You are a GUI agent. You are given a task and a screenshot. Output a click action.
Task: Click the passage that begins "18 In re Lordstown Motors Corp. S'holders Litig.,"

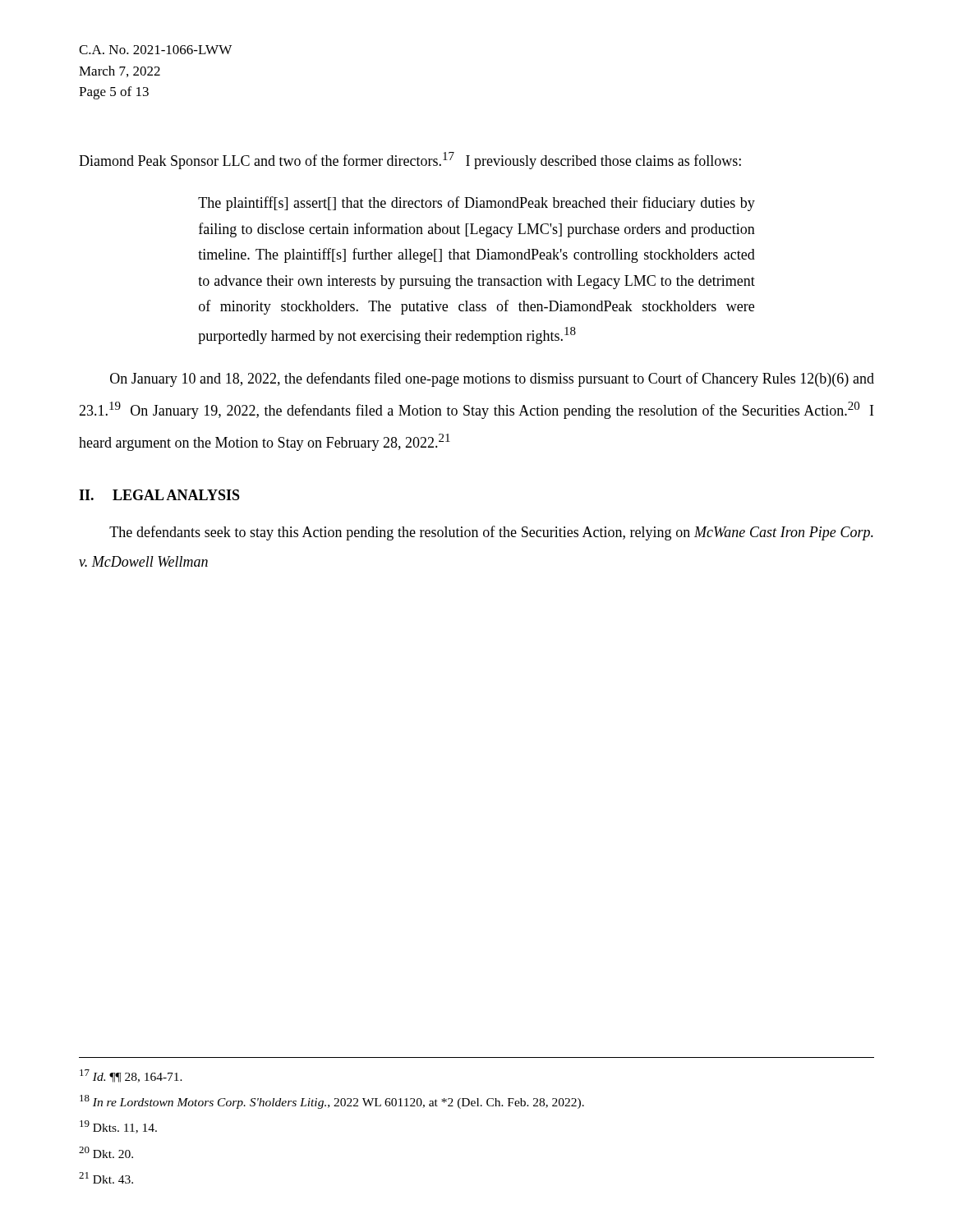click(332, 1100)
